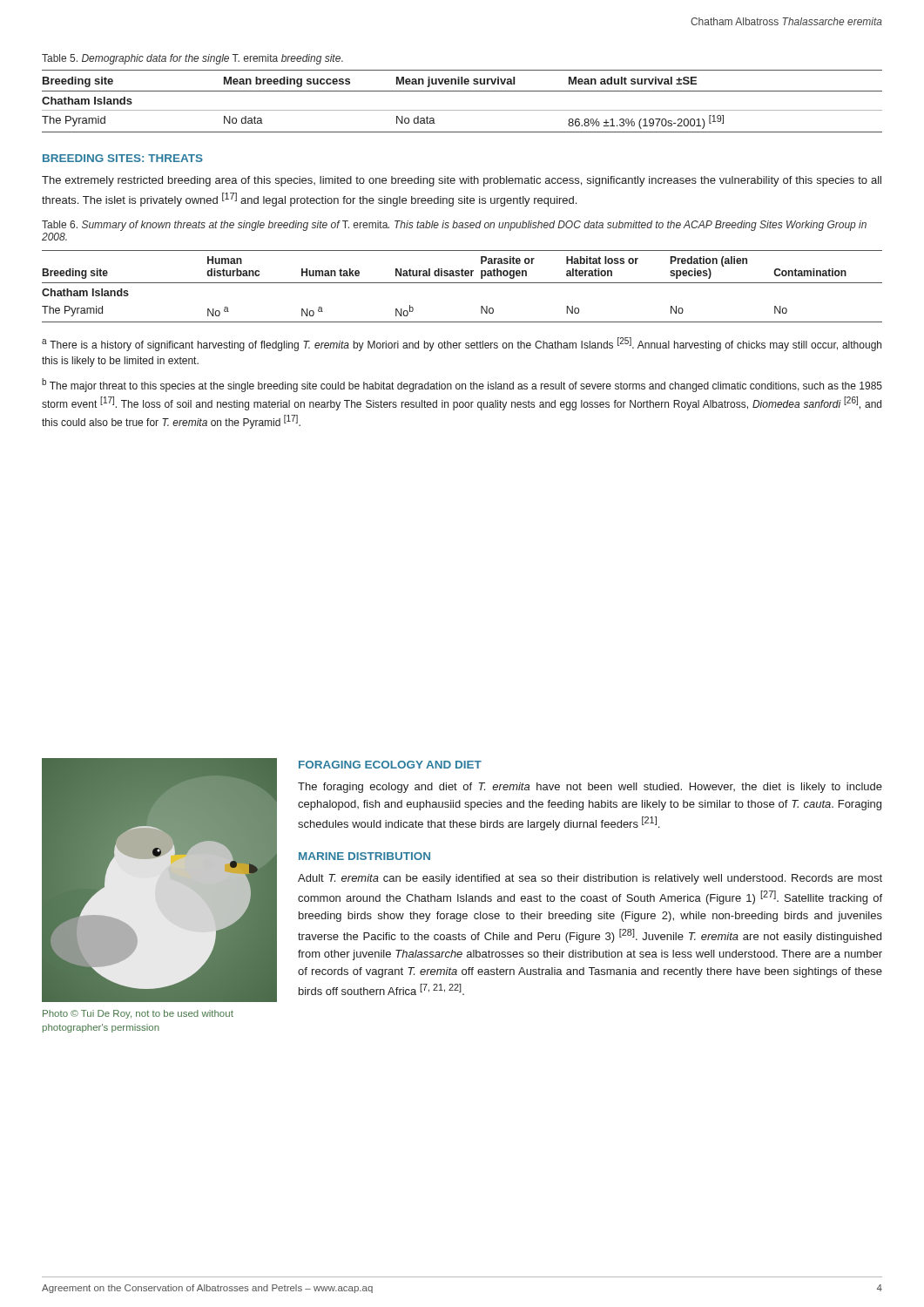Click the passage that begins "b The major threat to"

tap(462, 403)
